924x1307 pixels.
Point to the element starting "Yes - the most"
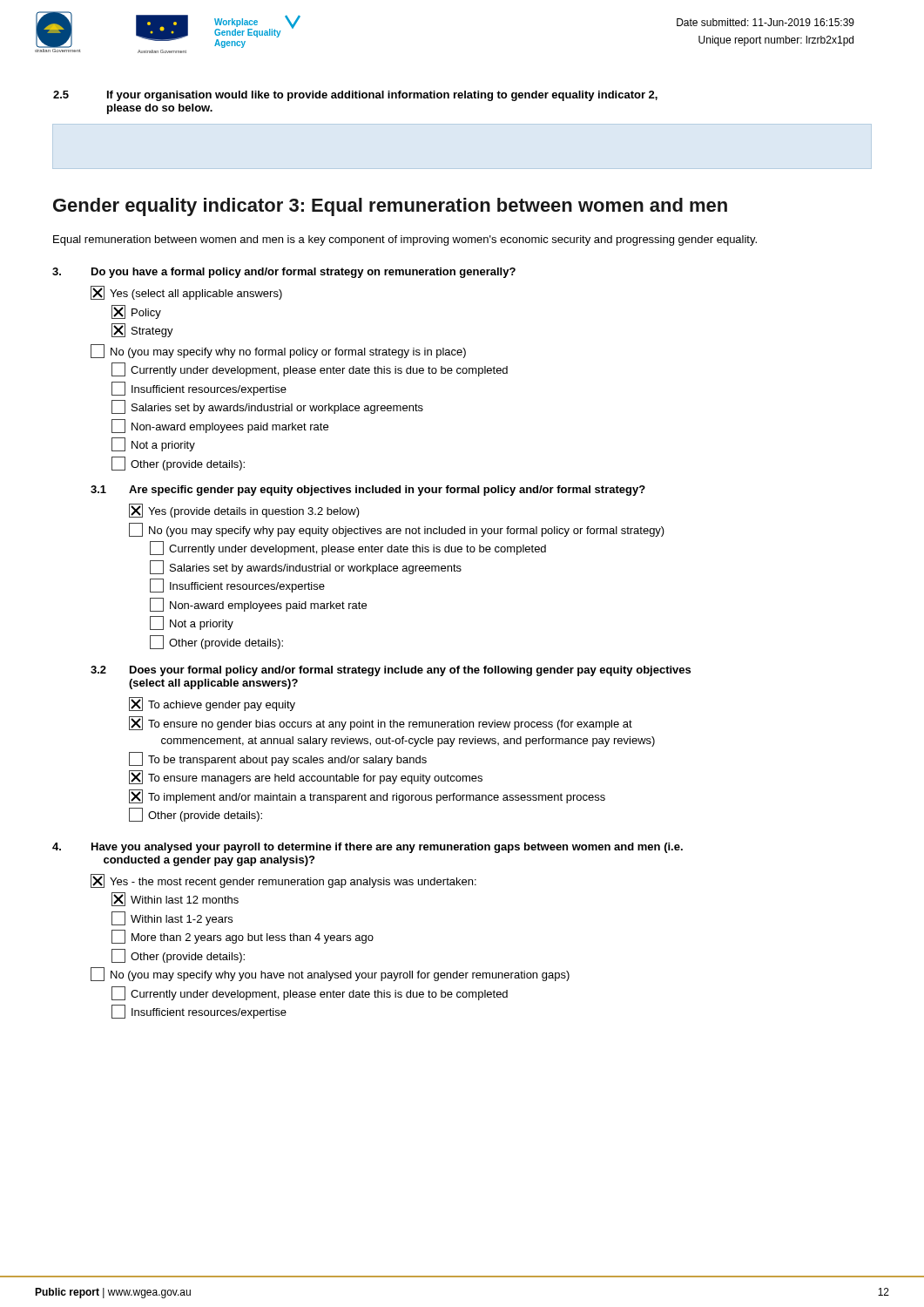(x=283, y=881)
